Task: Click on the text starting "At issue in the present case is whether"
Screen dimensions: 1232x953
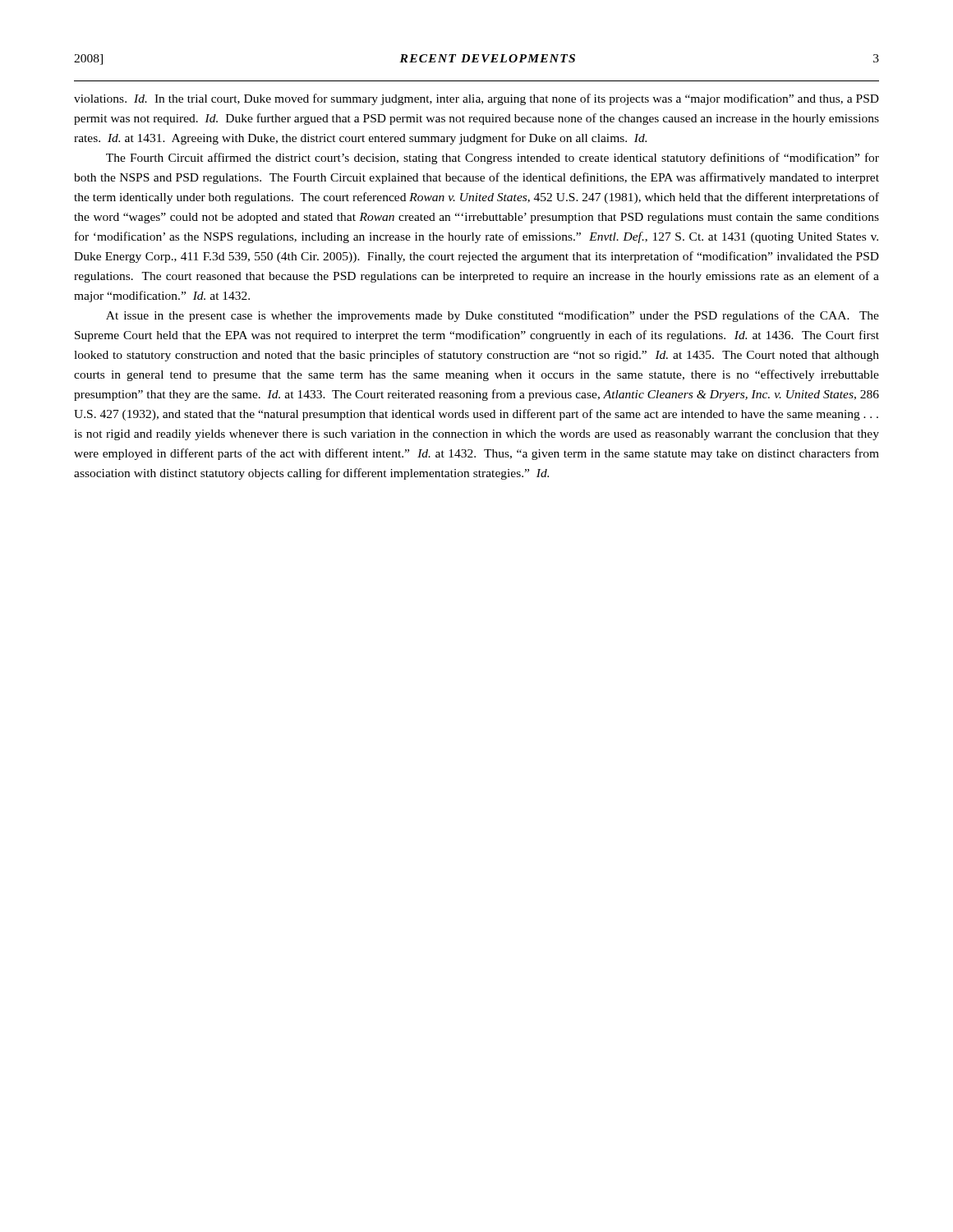Action: (x=476, y=394)
